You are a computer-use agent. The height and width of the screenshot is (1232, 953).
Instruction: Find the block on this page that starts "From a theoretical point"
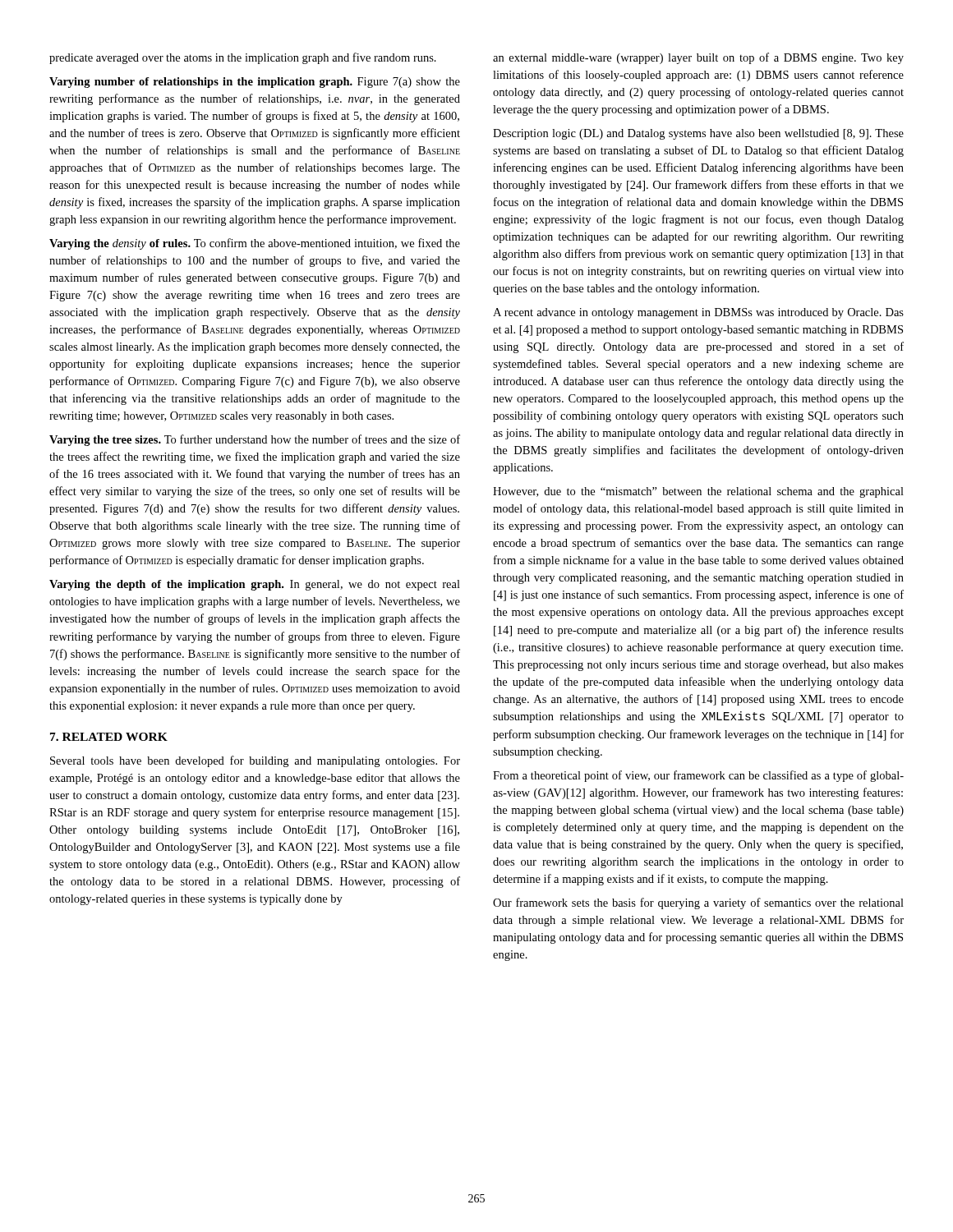pos(698,827)
